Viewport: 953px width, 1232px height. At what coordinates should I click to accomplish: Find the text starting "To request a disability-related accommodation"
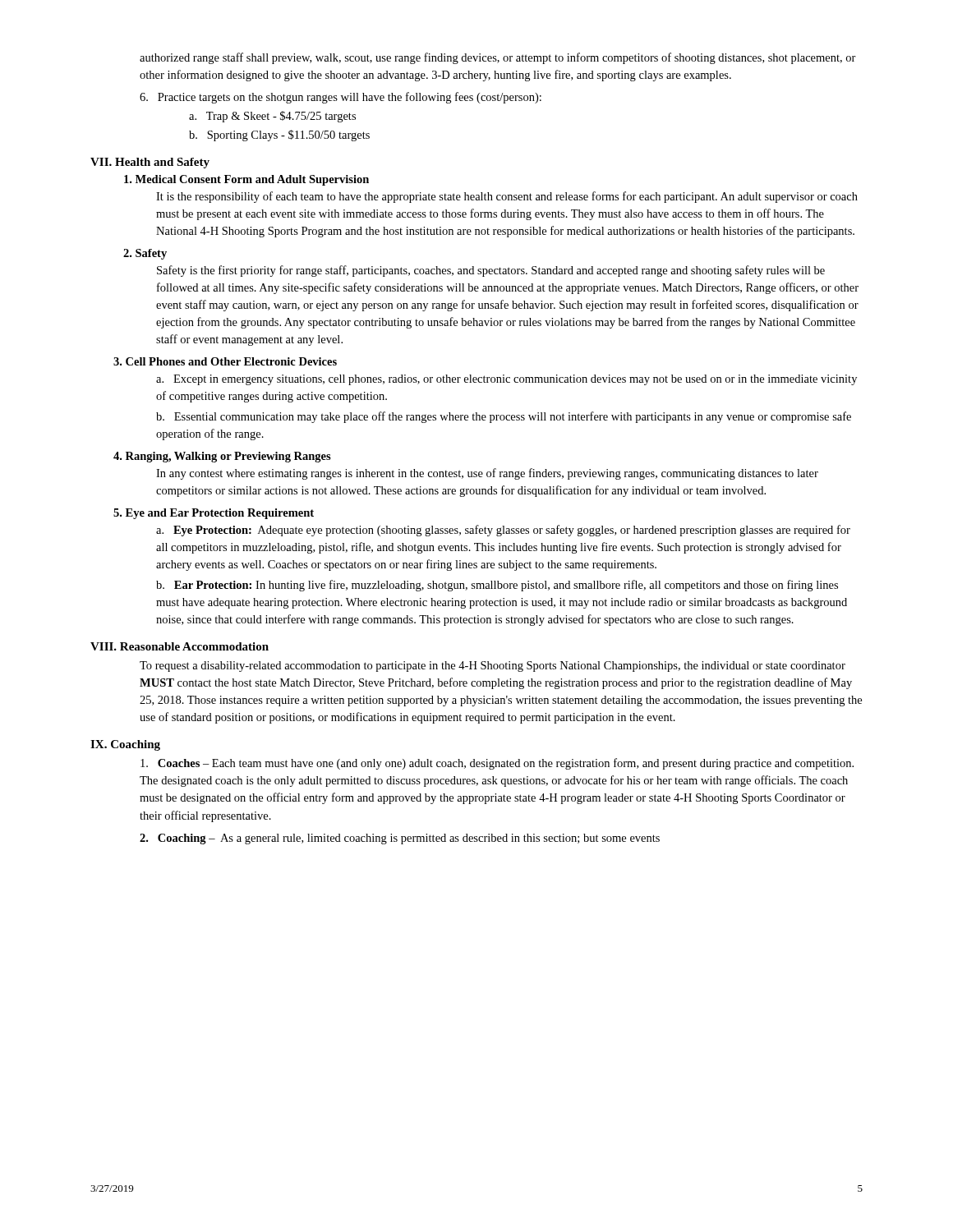coord(501,691)
